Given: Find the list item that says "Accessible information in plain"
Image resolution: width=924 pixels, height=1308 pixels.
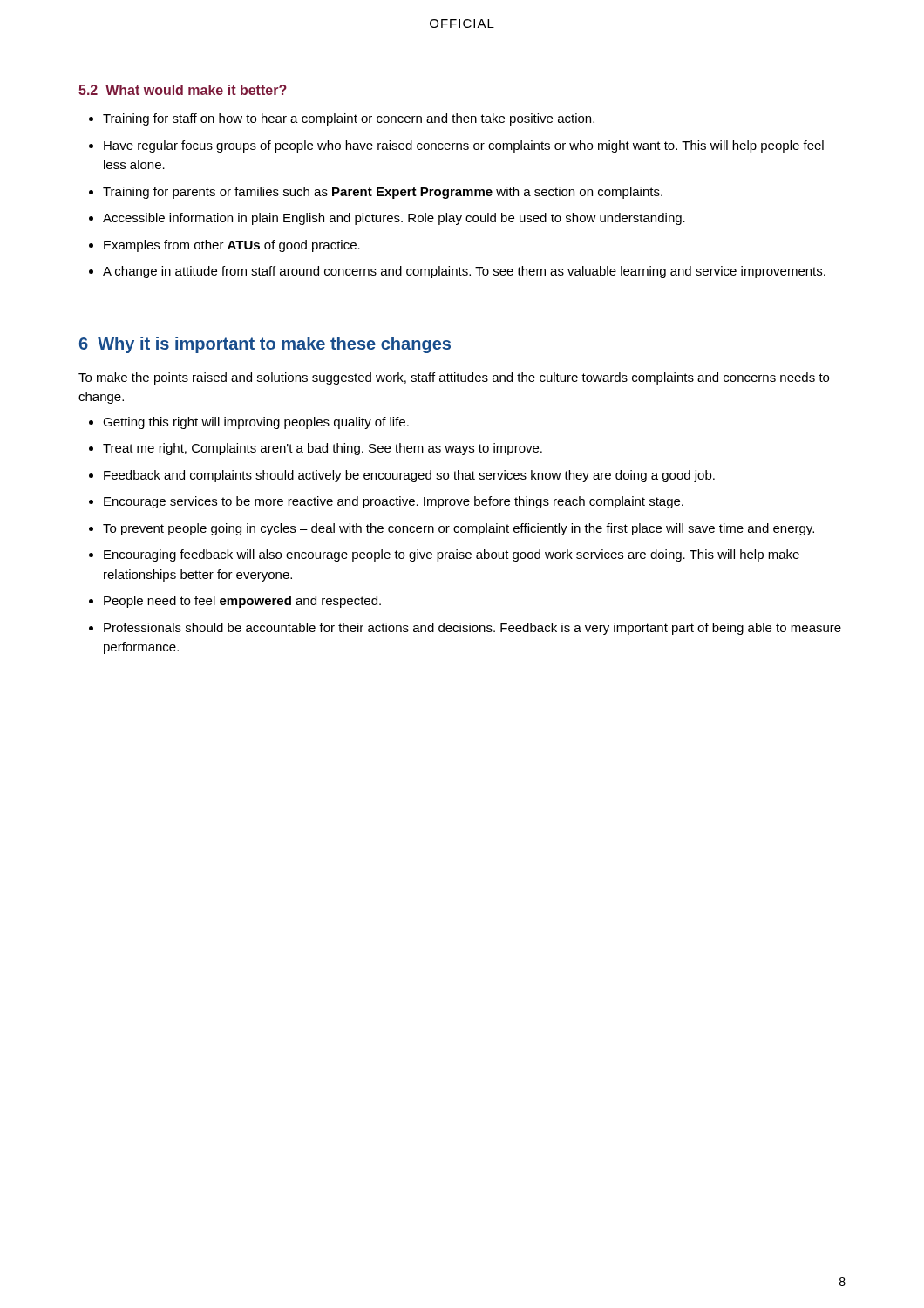Looking at the screenshot, I should pyautogui.click(x=474, y=218).
